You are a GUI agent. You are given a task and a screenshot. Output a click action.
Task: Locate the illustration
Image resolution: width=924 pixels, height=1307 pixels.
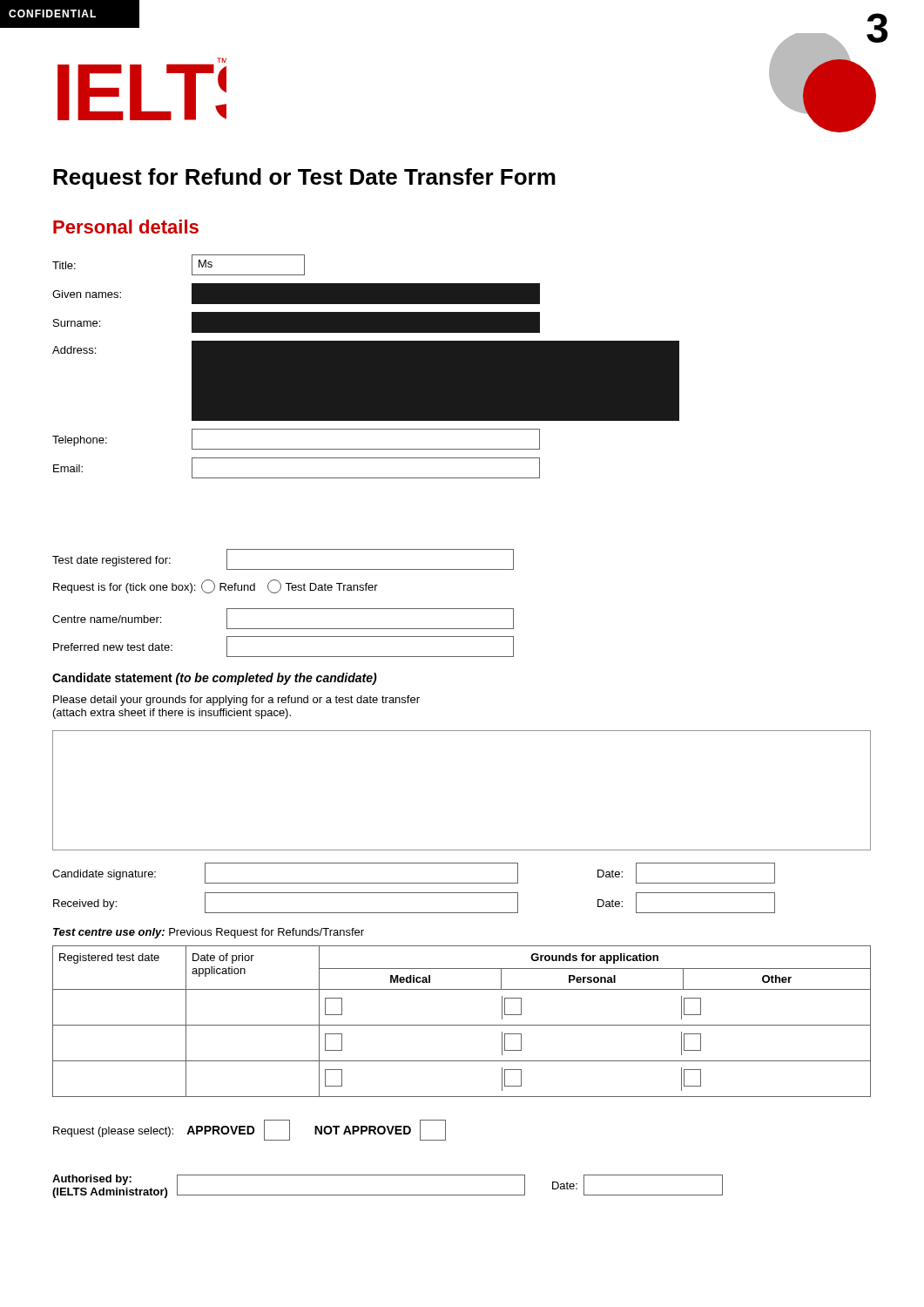tap(819, 85)
